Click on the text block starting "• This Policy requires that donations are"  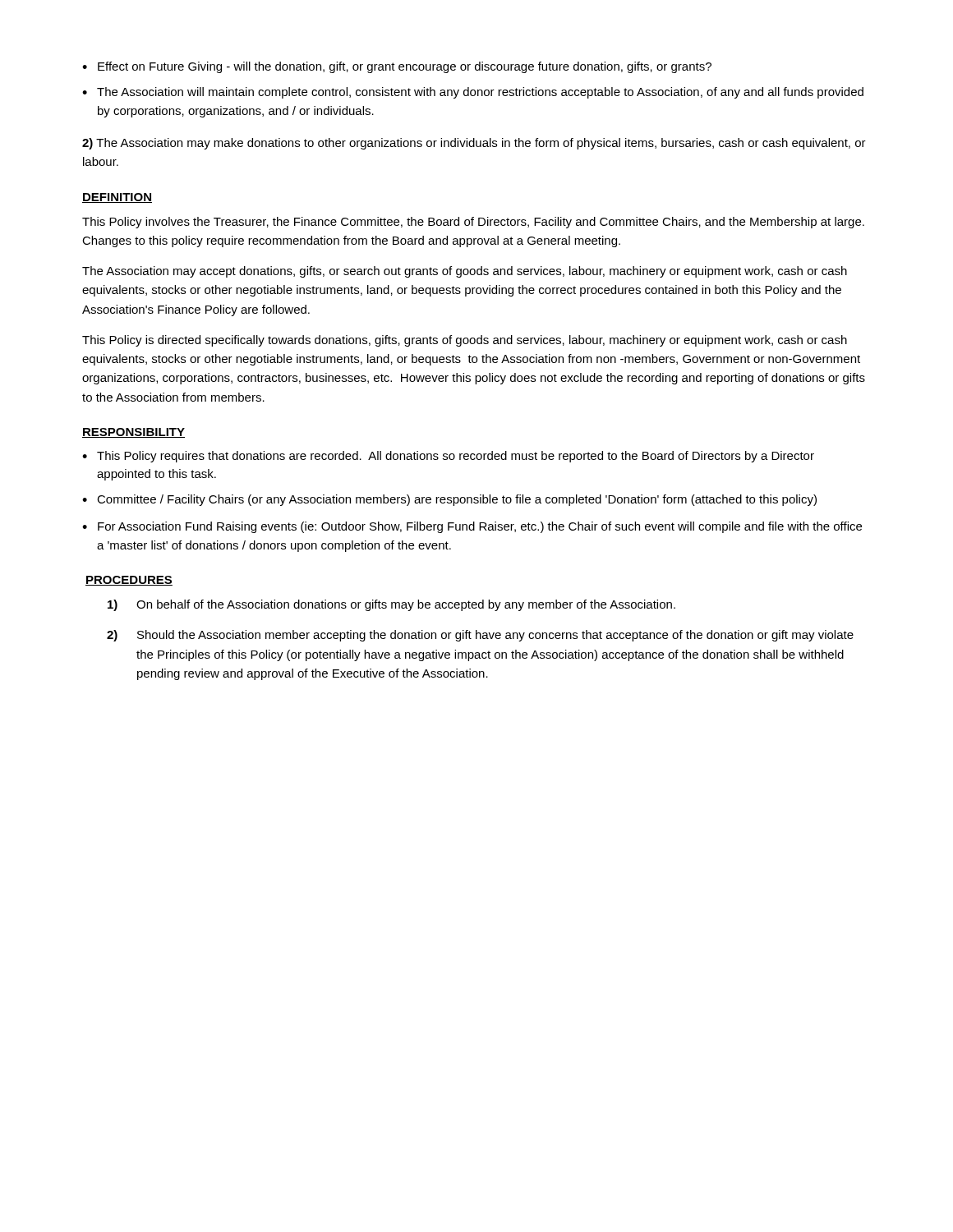pos(476,465)
